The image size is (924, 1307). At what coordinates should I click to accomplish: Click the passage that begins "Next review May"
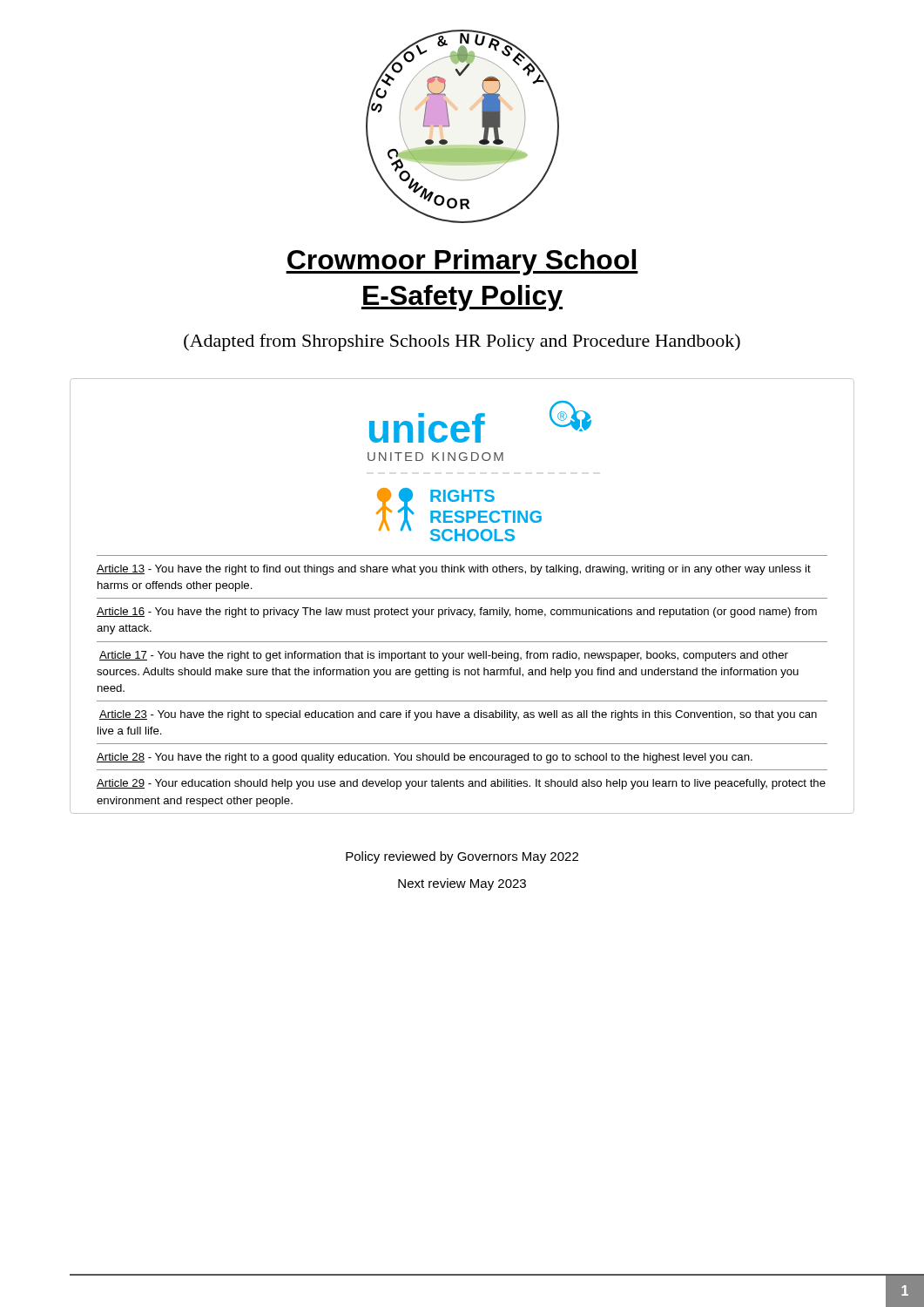(x=462, y=883)
